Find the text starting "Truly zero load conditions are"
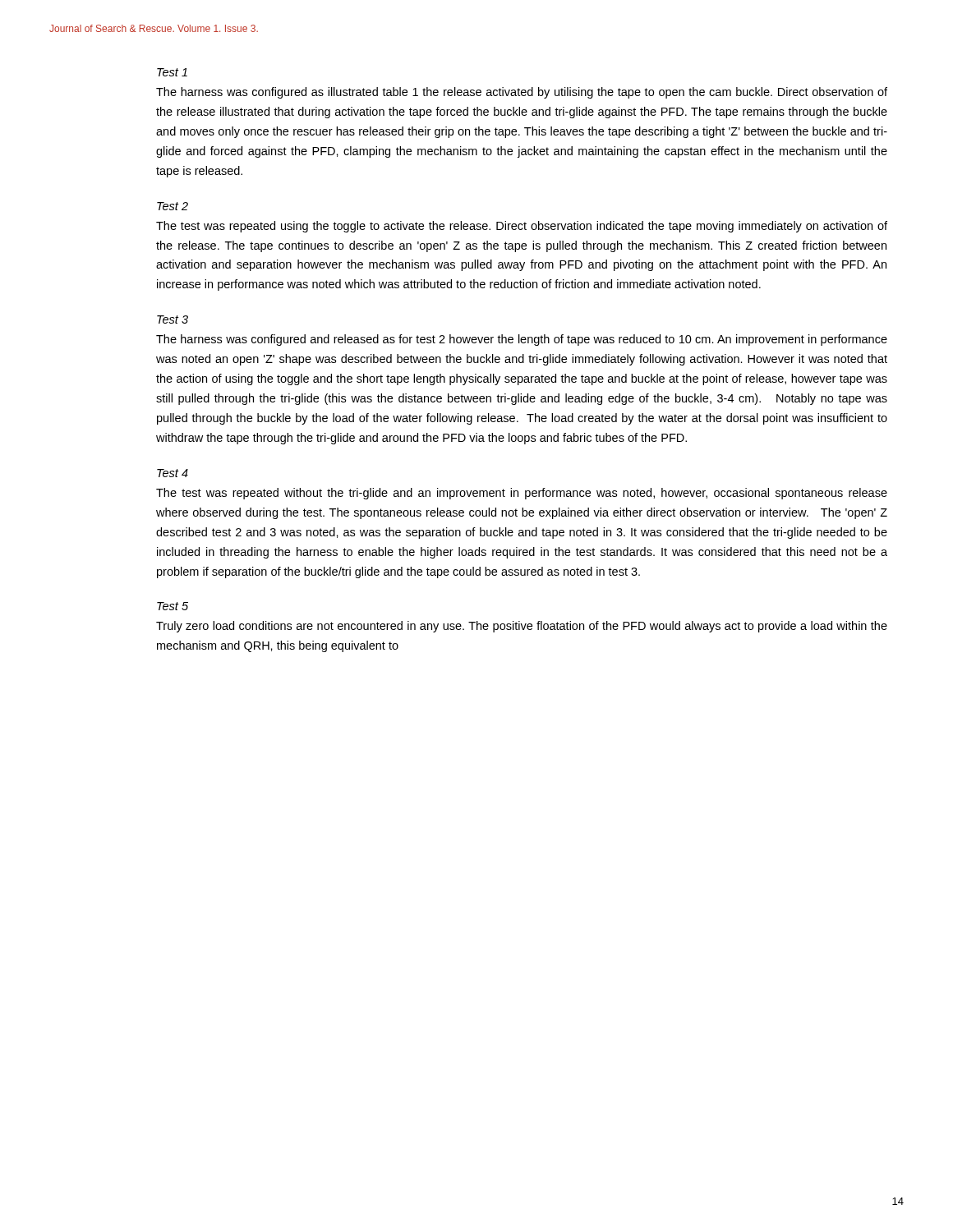Screen dimensions: 1232x953 522,636
